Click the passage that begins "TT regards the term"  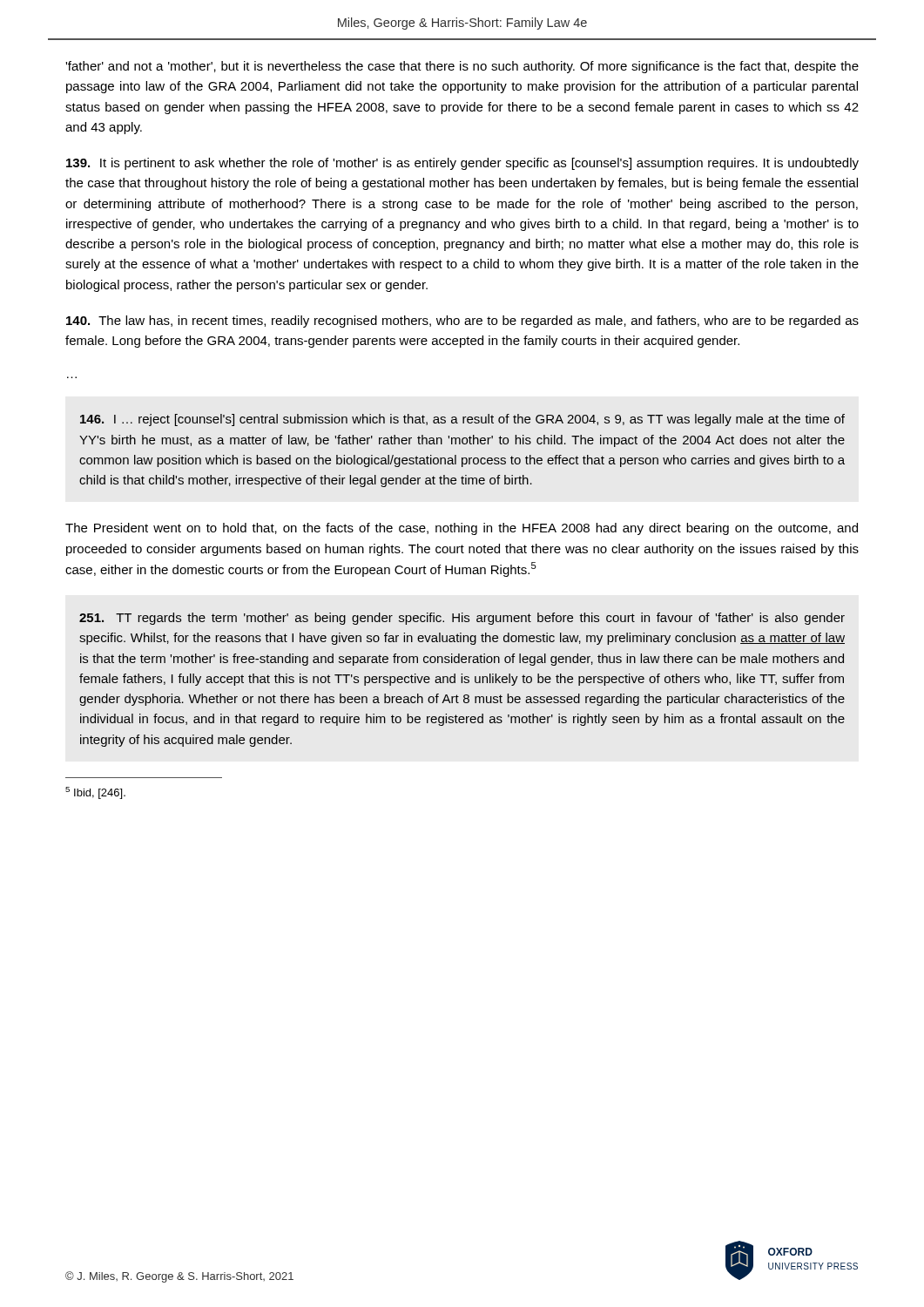pyautogui.click(x=462, y=678)
